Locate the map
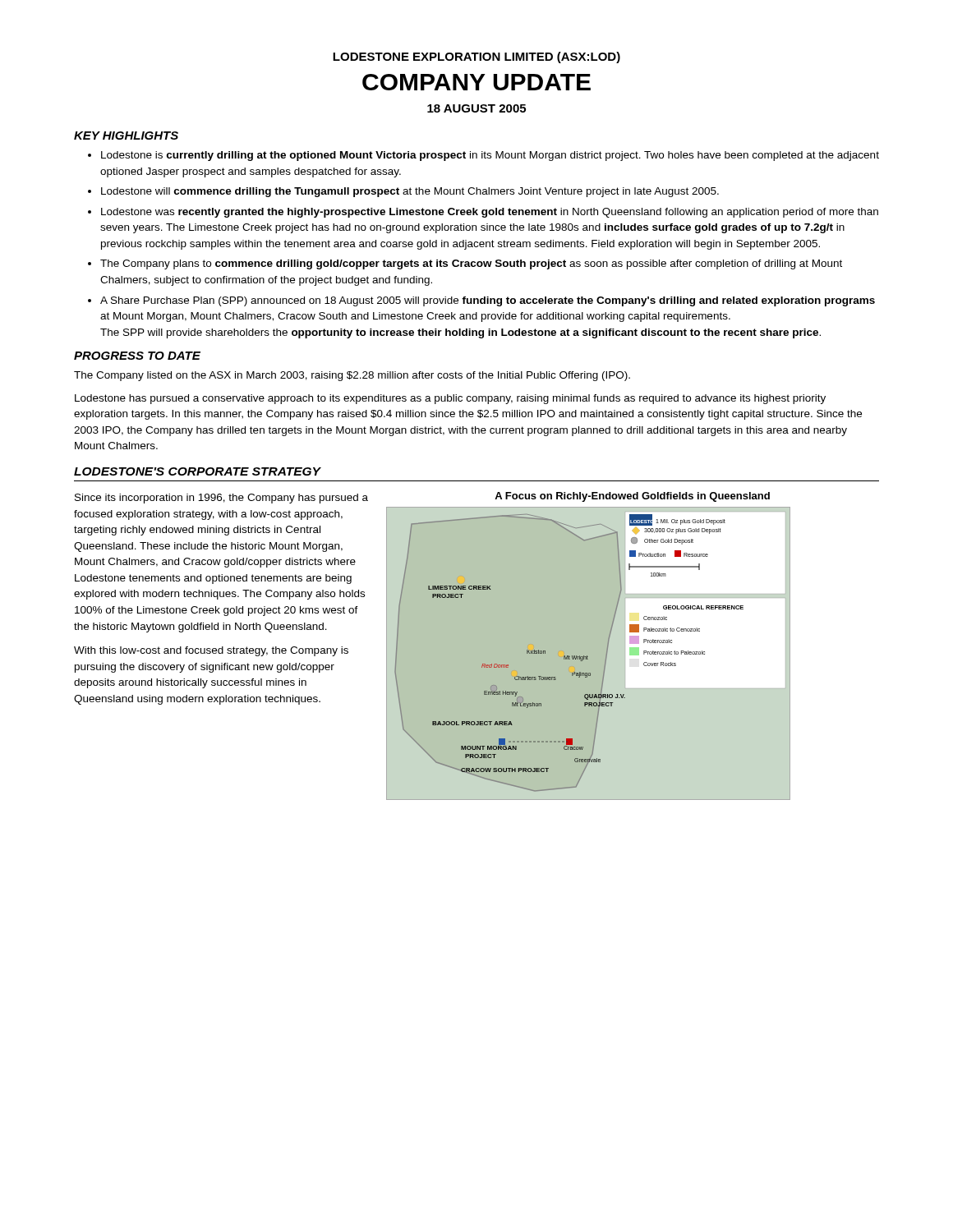Viewport: 953px width, 1232px height. 588,653
